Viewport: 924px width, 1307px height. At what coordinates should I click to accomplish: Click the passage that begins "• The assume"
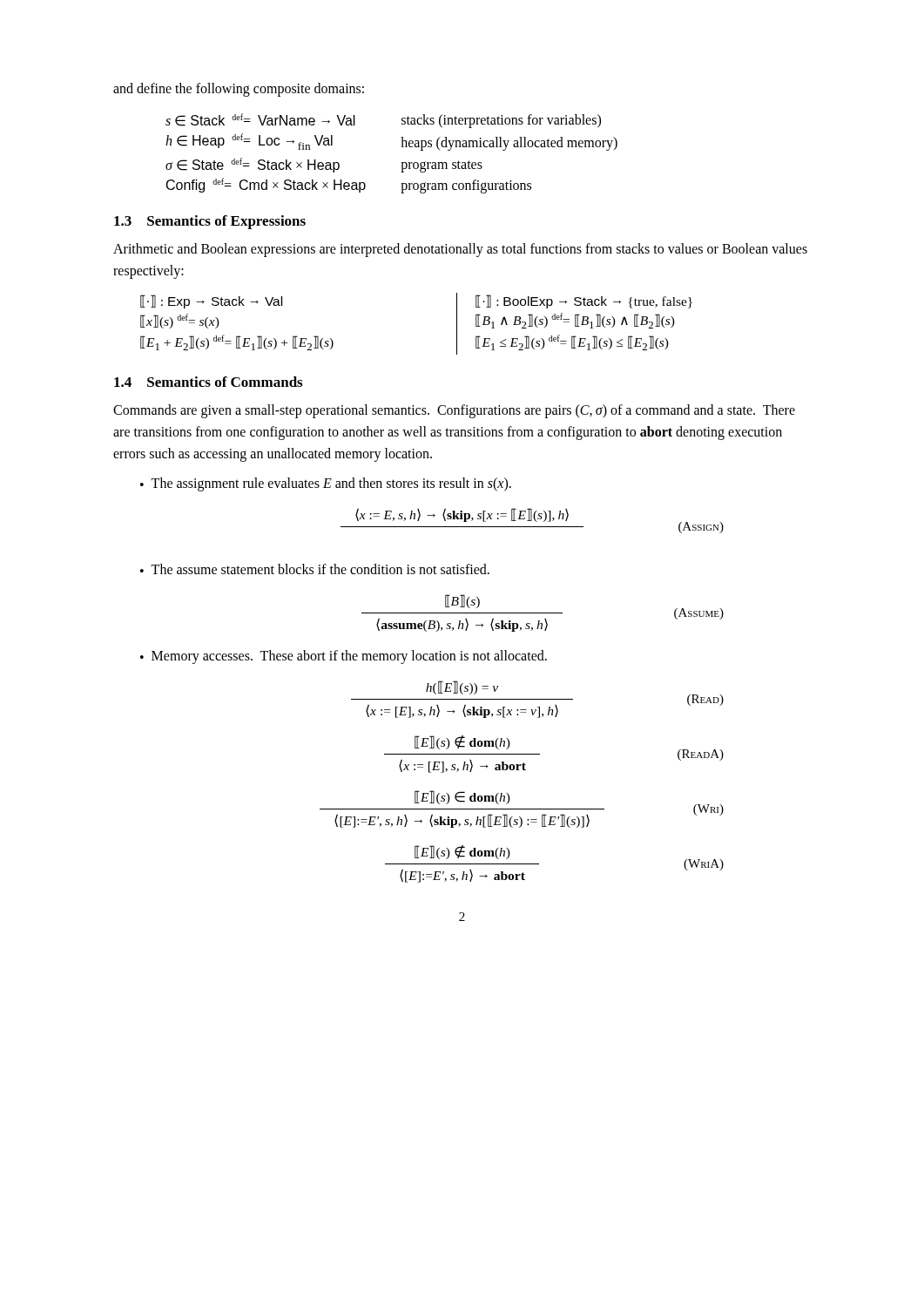point(315,571)
